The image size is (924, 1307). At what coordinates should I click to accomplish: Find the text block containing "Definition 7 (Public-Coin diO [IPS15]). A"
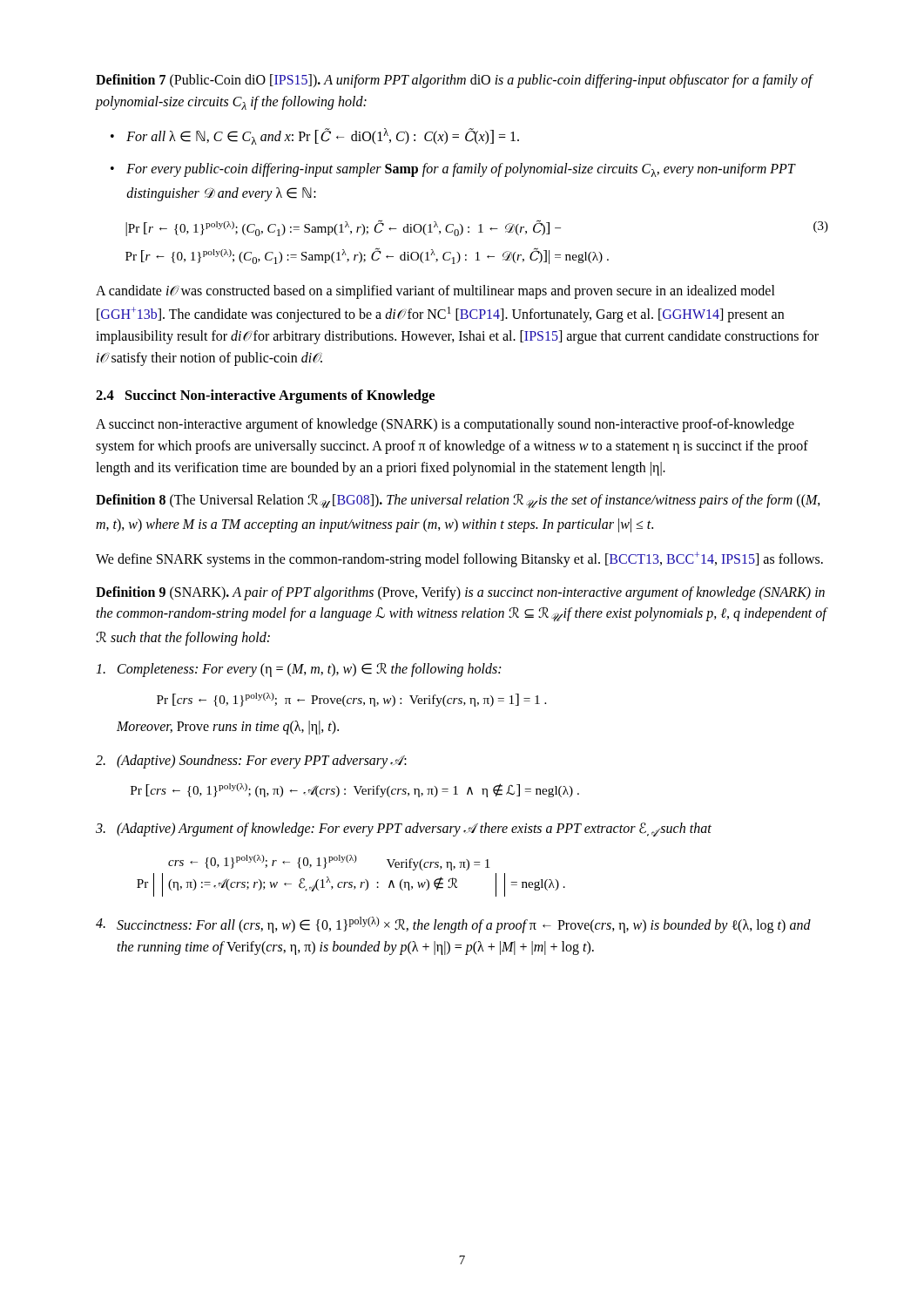coord(454,92)
